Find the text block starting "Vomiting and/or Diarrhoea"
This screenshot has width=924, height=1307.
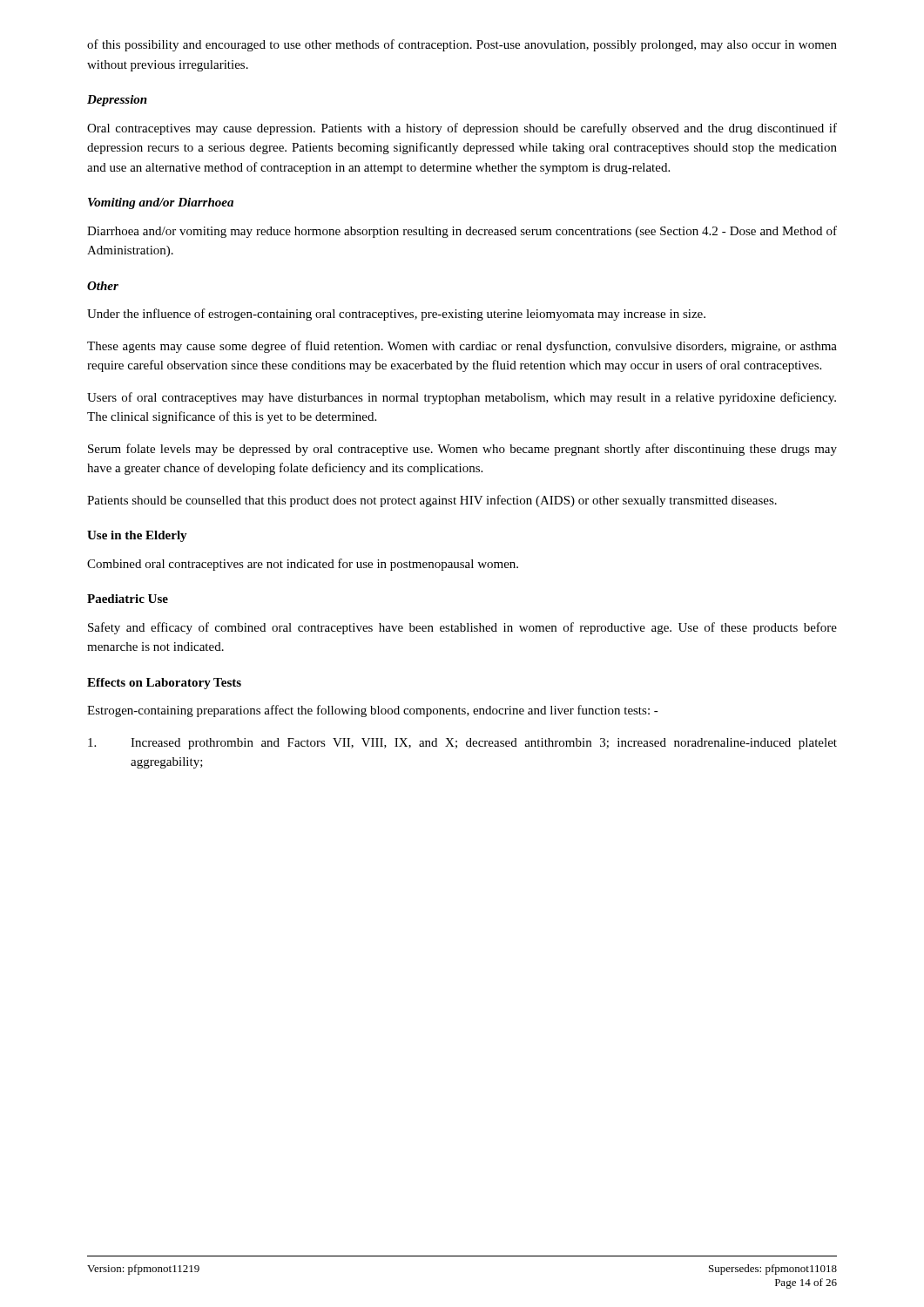point(161,203)
